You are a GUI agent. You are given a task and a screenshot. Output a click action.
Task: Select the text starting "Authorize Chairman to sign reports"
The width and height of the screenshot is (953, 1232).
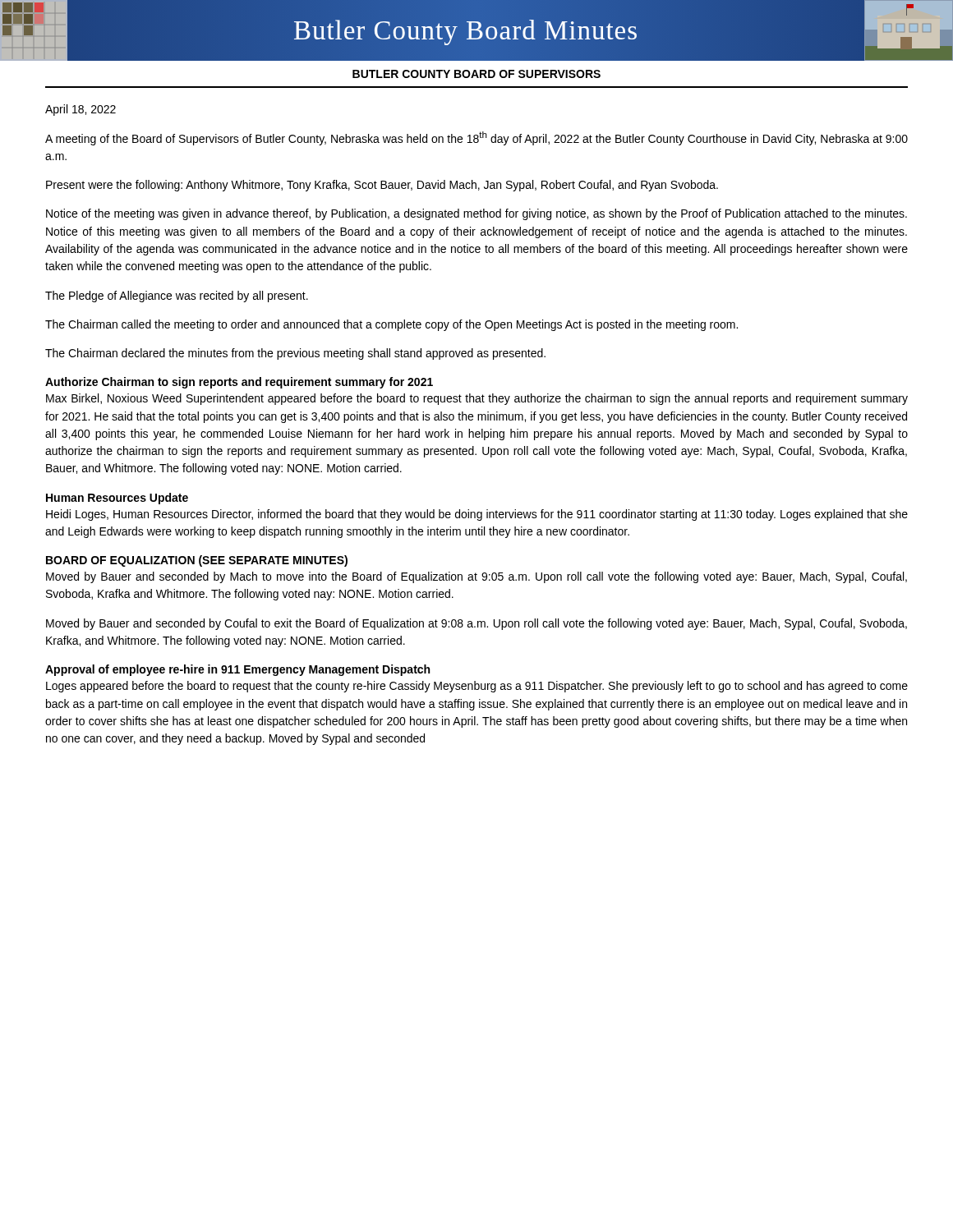[x=239, y=382]
